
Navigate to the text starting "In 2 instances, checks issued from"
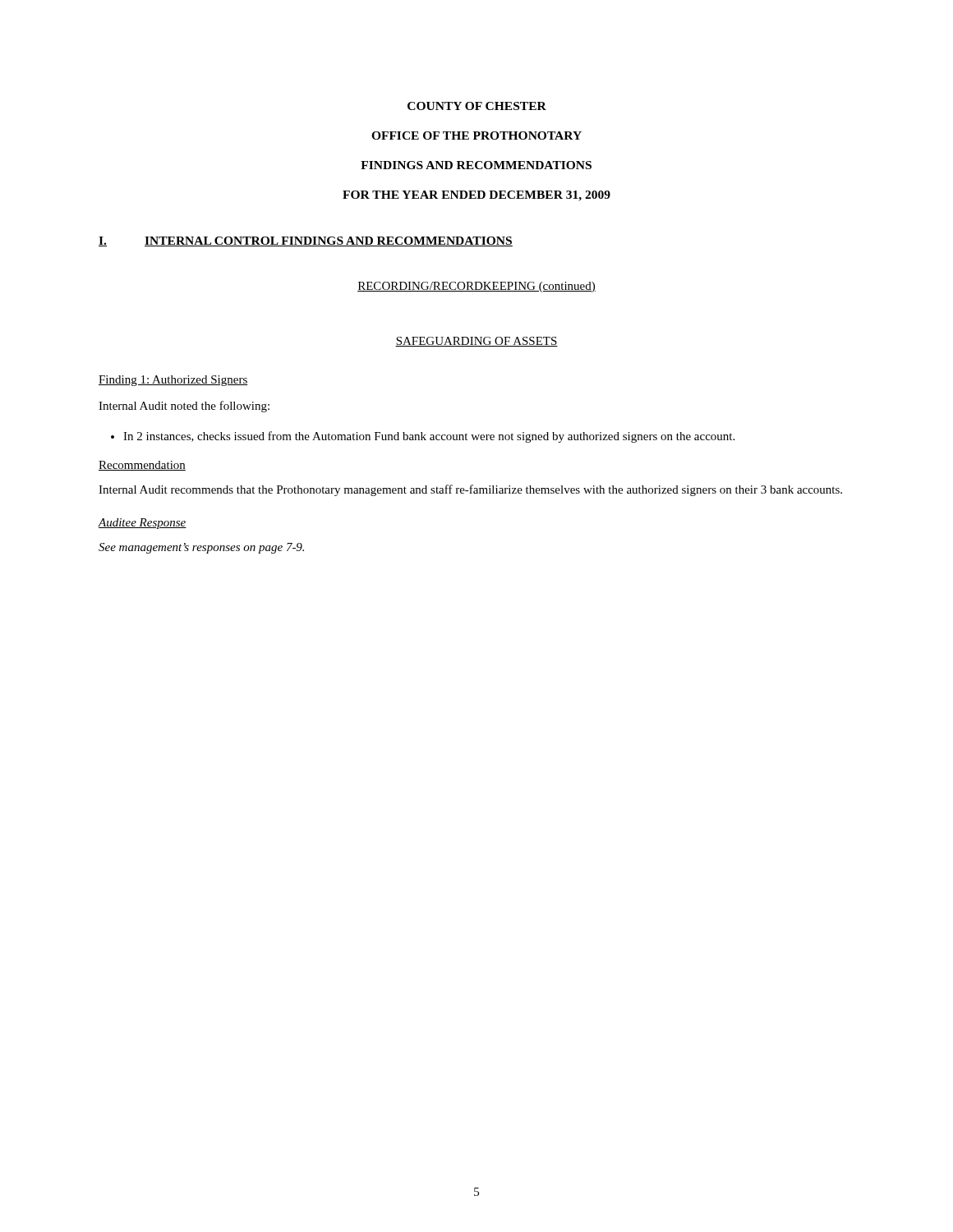489,437
